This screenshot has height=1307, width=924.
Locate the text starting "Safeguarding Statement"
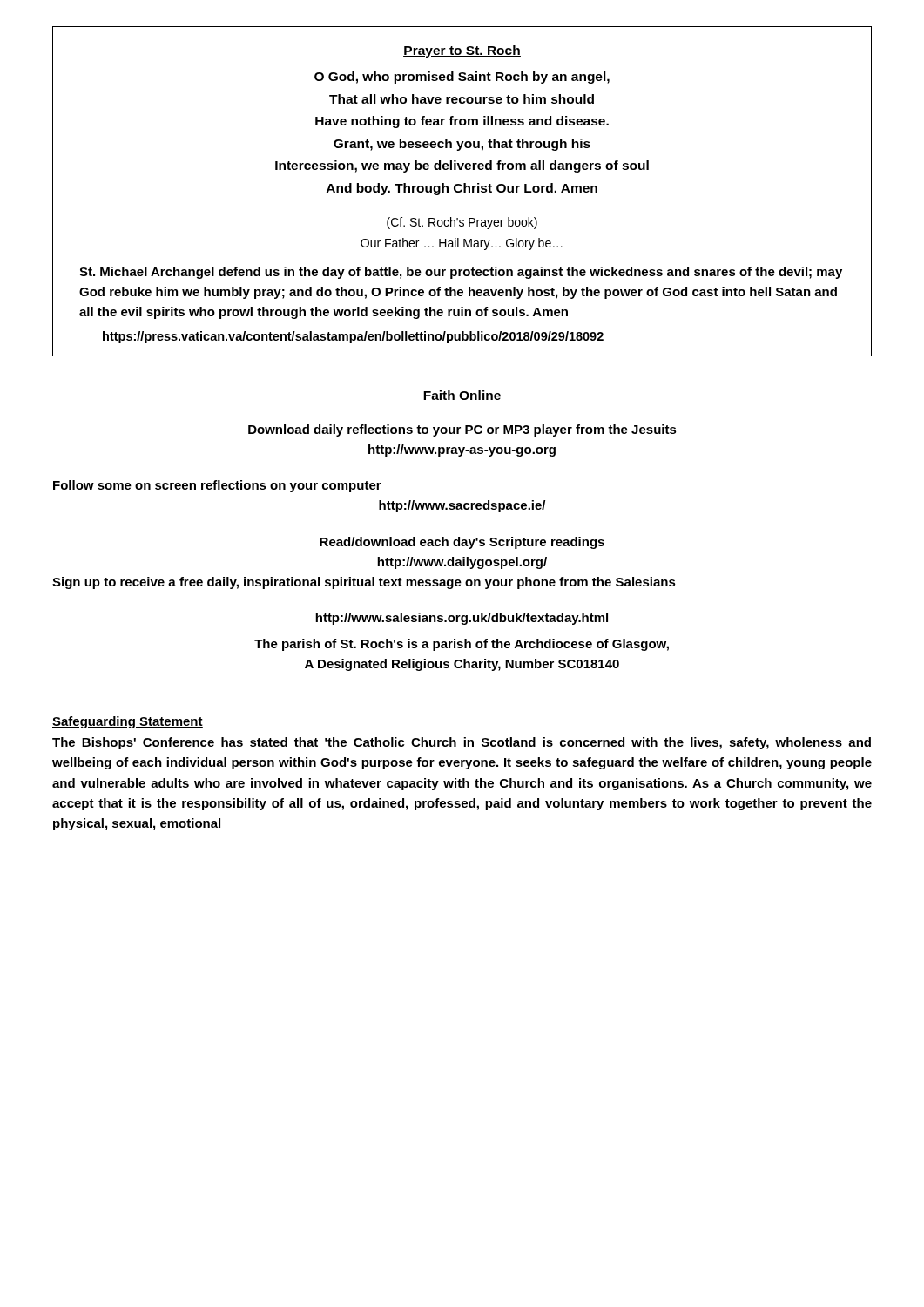click(127, 721)
